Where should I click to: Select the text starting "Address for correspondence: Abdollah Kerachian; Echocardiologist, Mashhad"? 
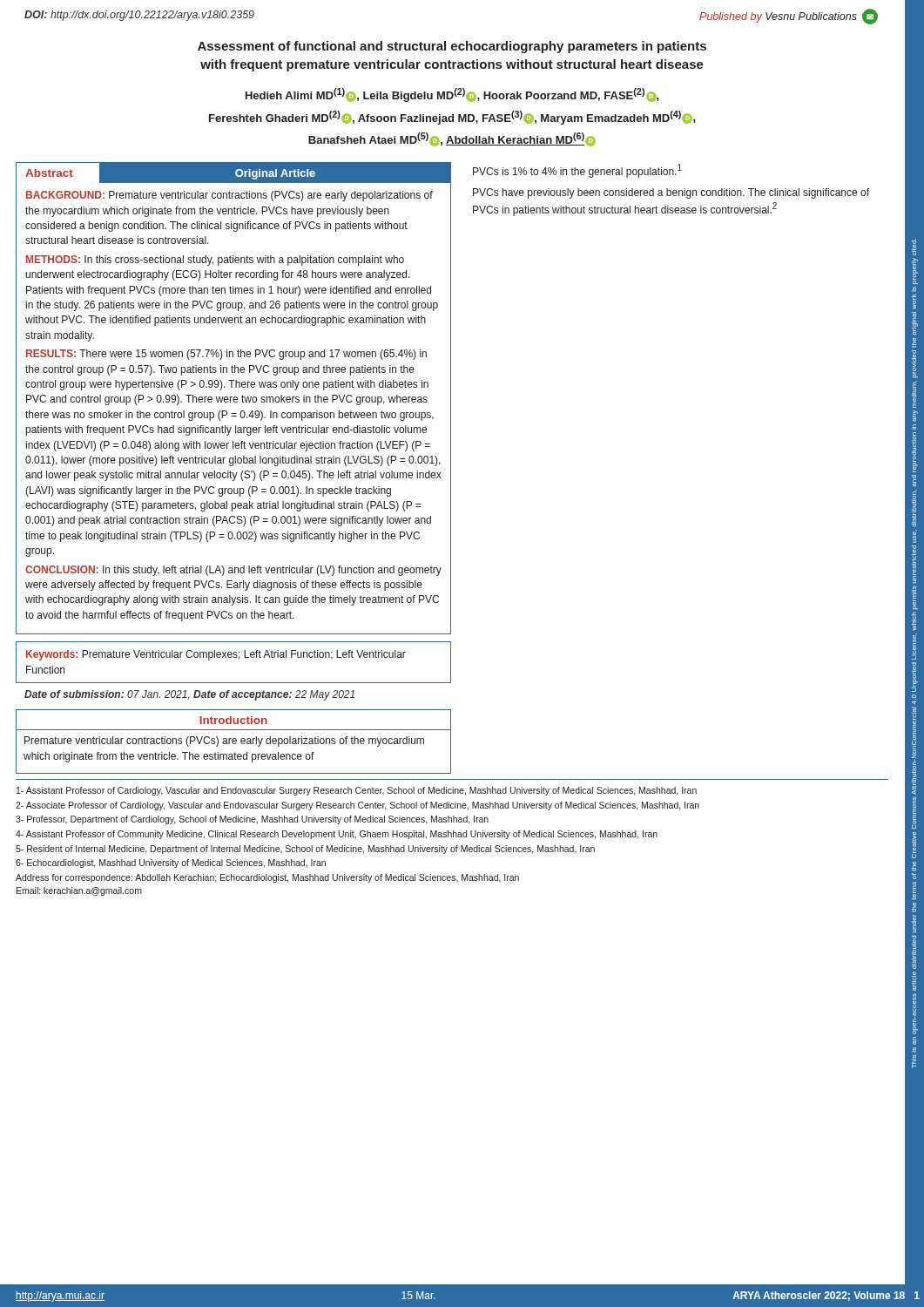click(268, 884)
